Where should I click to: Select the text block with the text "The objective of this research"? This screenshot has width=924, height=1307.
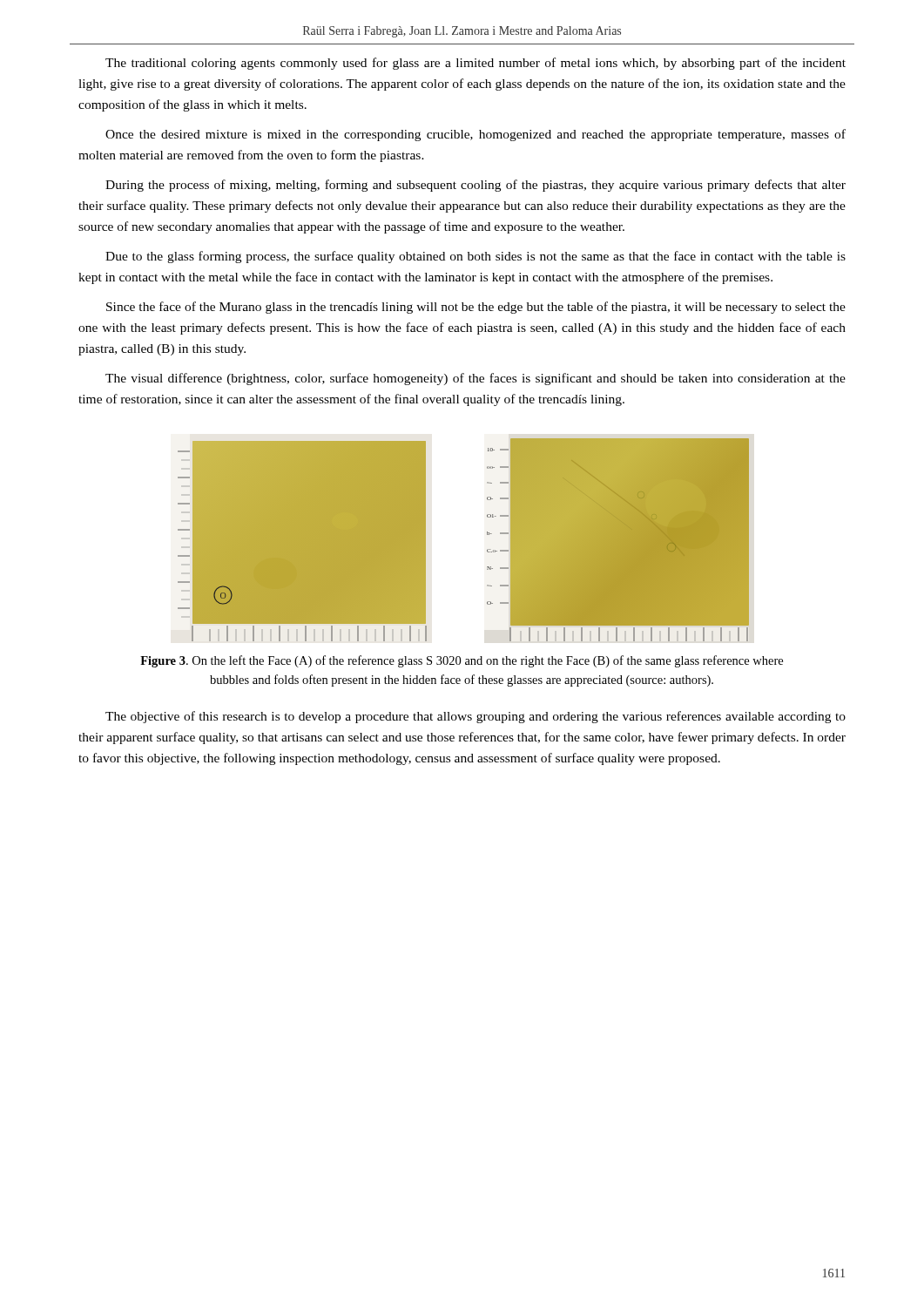tap(462, 736)
